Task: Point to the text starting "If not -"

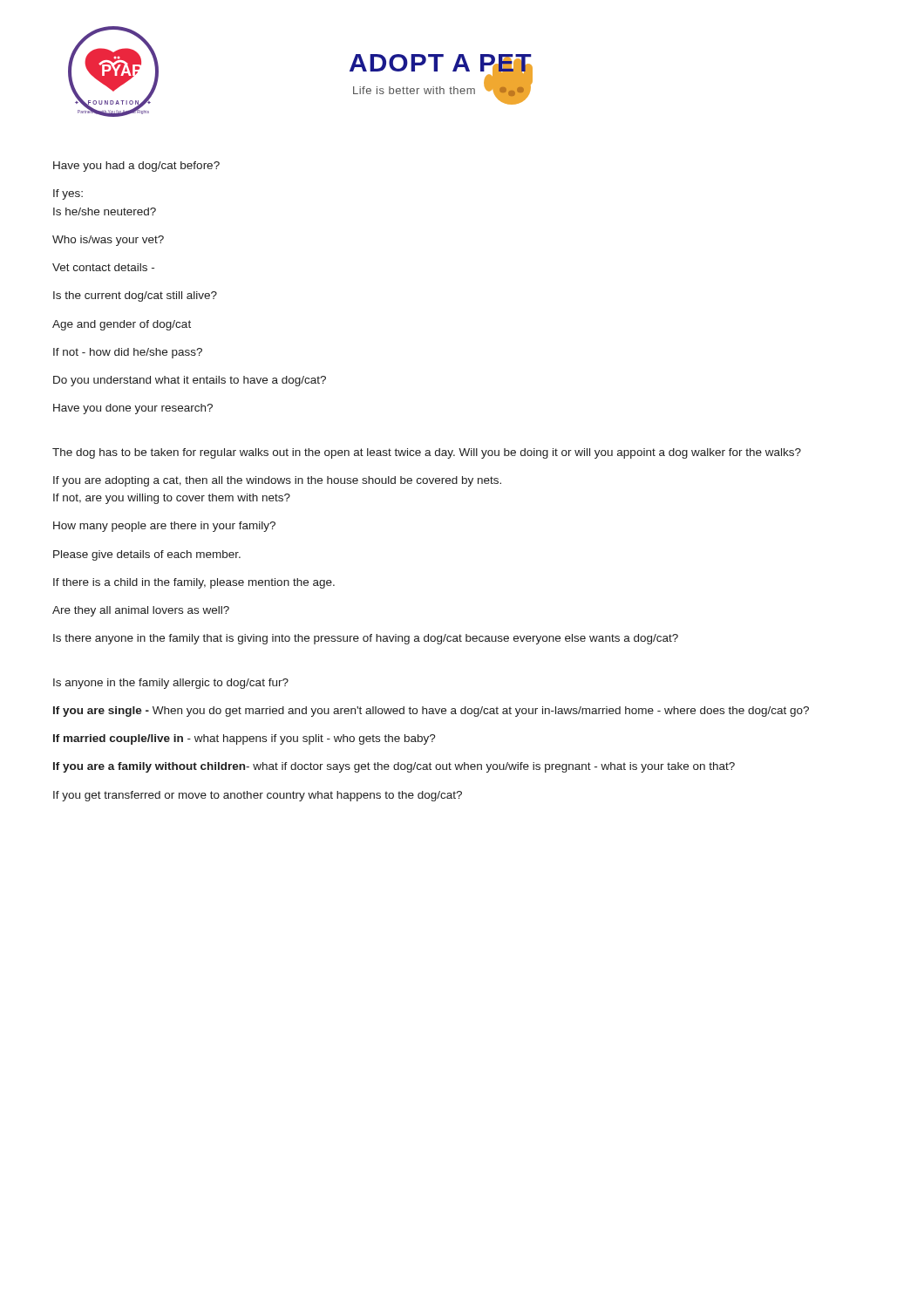Action: [x=128, y=352]
